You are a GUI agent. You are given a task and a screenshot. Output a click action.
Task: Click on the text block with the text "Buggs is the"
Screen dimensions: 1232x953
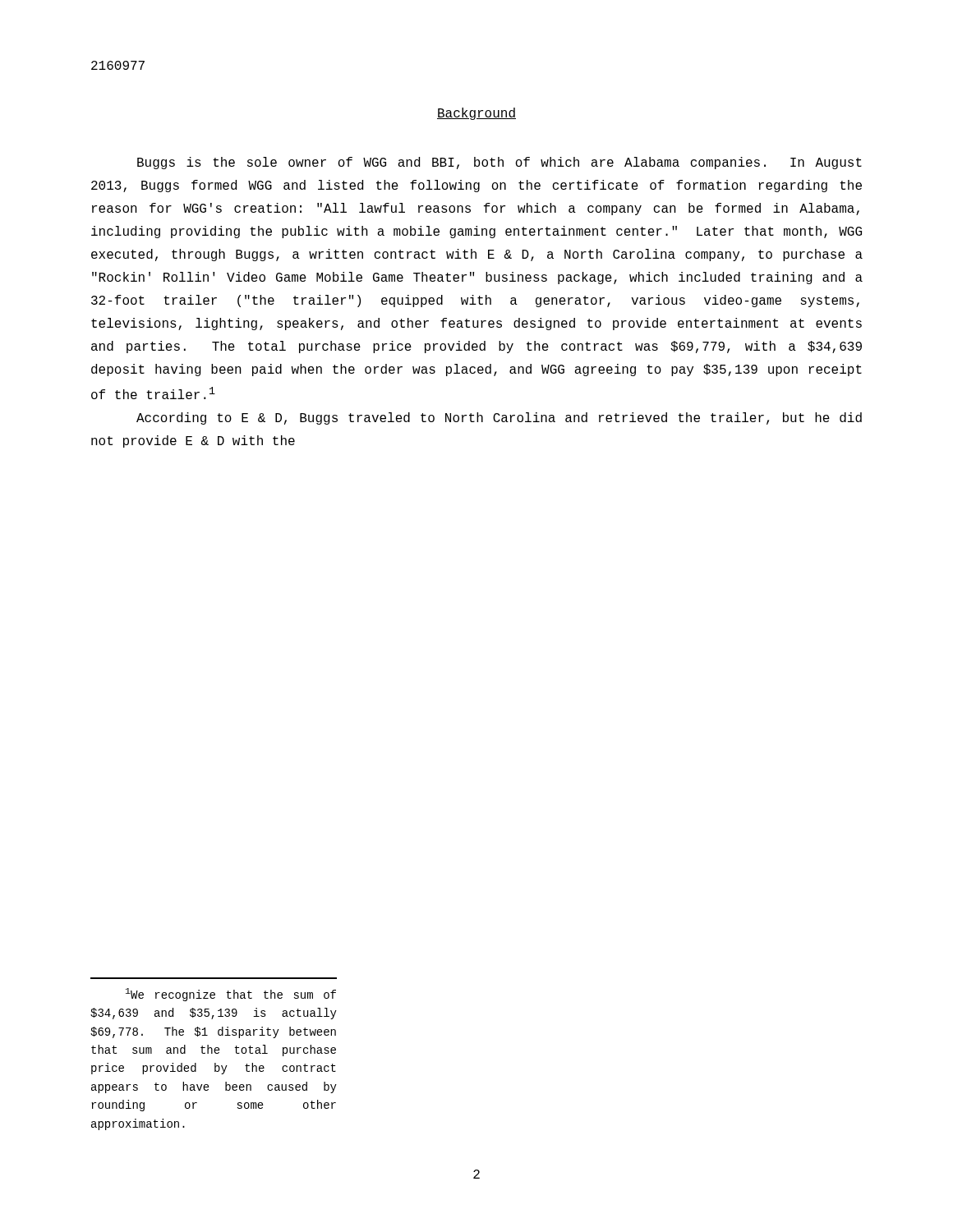point(476,303)
